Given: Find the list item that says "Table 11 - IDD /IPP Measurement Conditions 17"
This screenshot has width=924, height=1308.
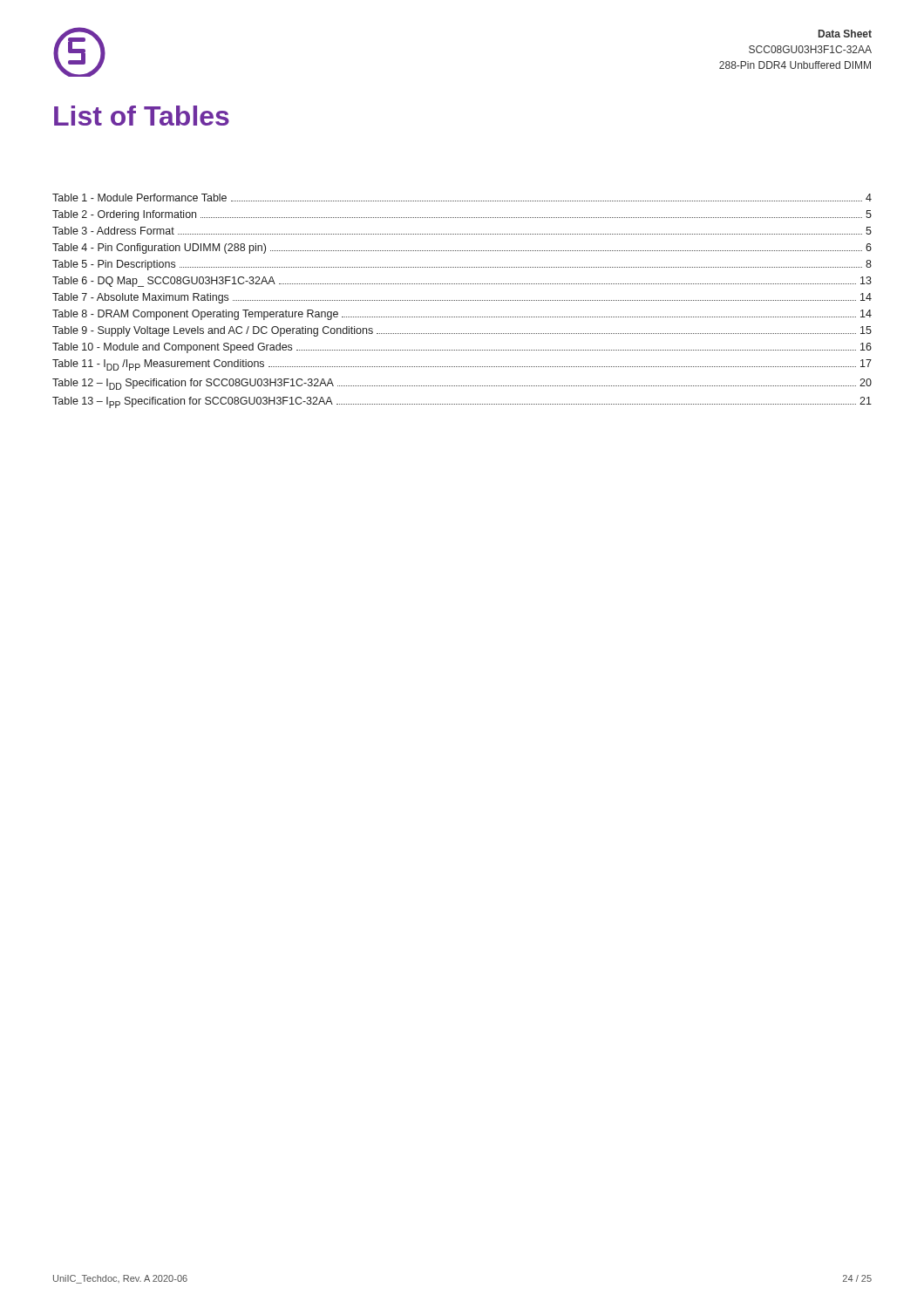Looking at the screenshot, I should [462, 365].
